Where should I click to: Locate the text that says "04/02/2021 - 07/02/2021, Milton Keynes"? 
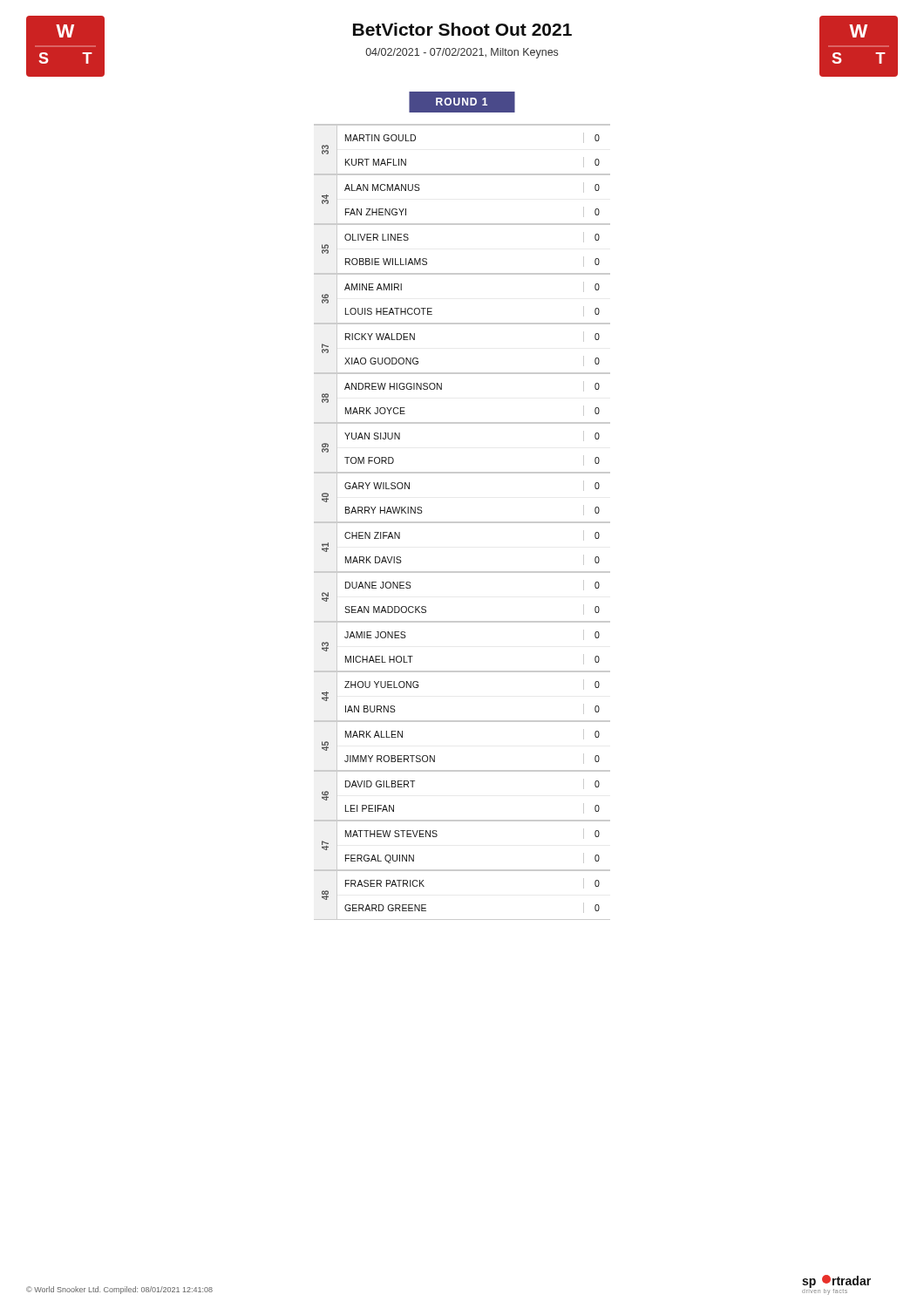tap(462, 52)
